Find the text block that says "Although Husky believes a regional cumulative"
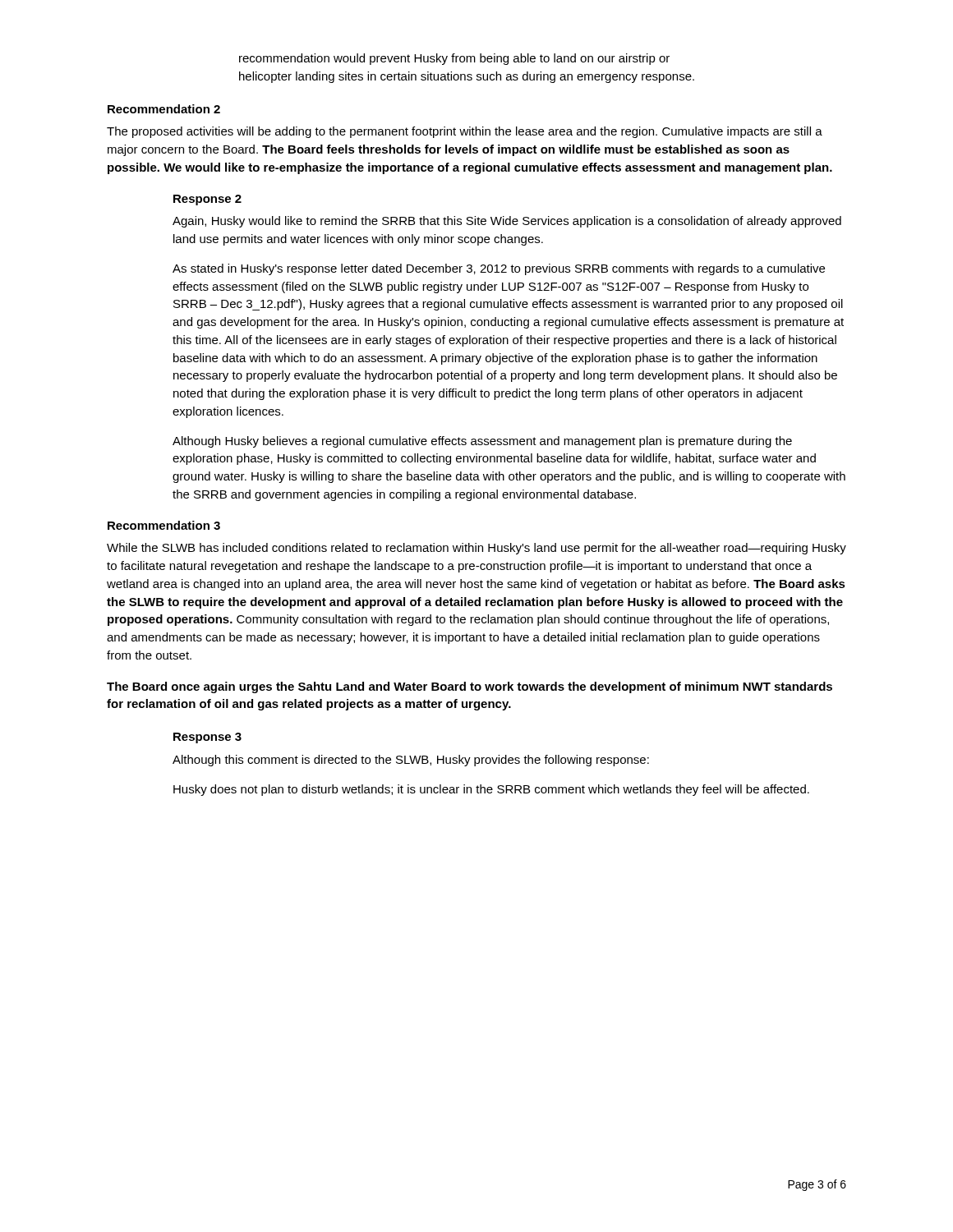Viewport: 953px width, 1232px height. coord(509,467)
